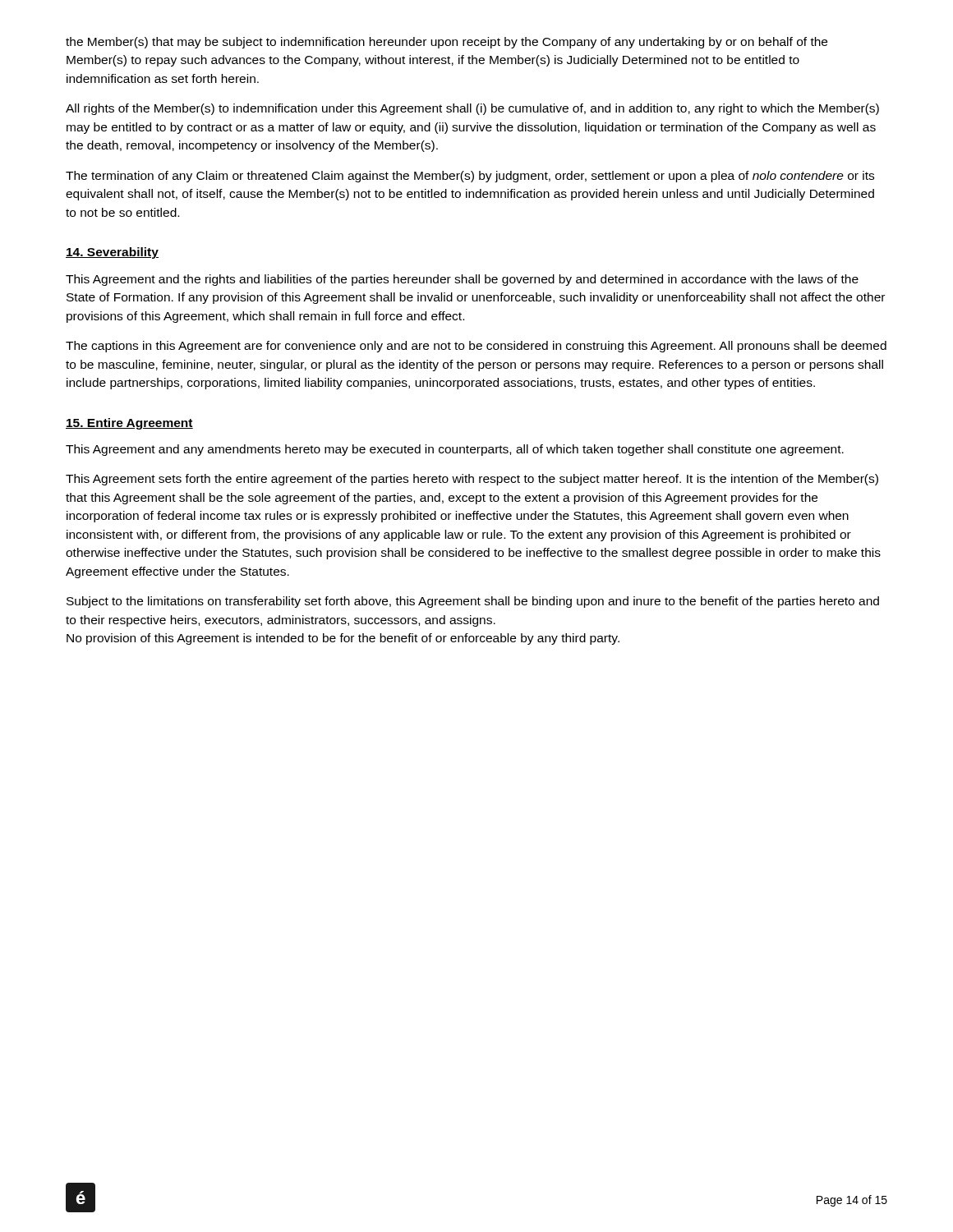Where is the passage that starts "This Agreement and the rights and liabilities"?
Viewport: 953px width, 1232px height.
[x=475, y=297]
